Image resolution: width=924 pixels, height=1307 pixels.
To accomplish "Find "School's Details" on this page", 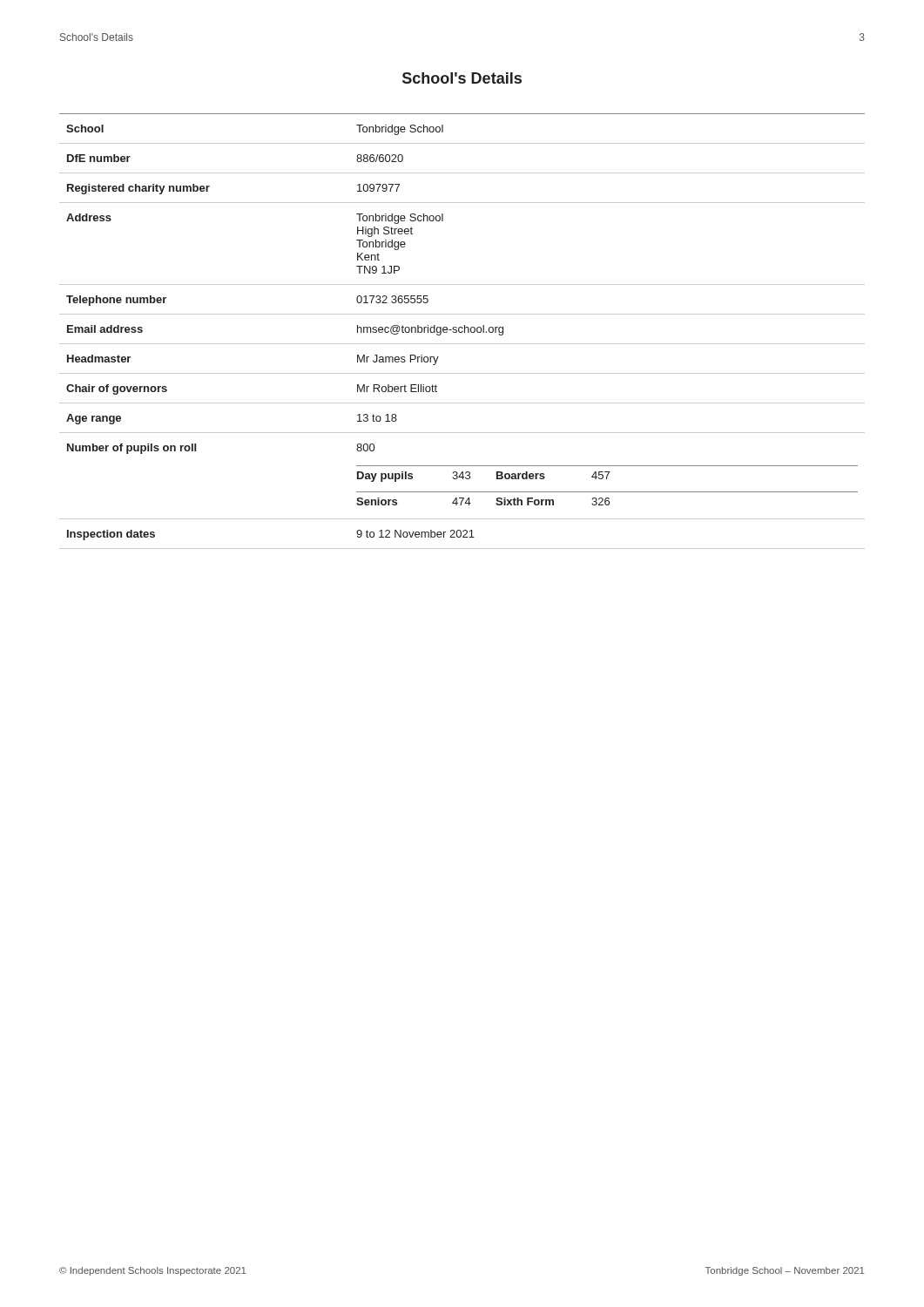I will tap(462, 79).
